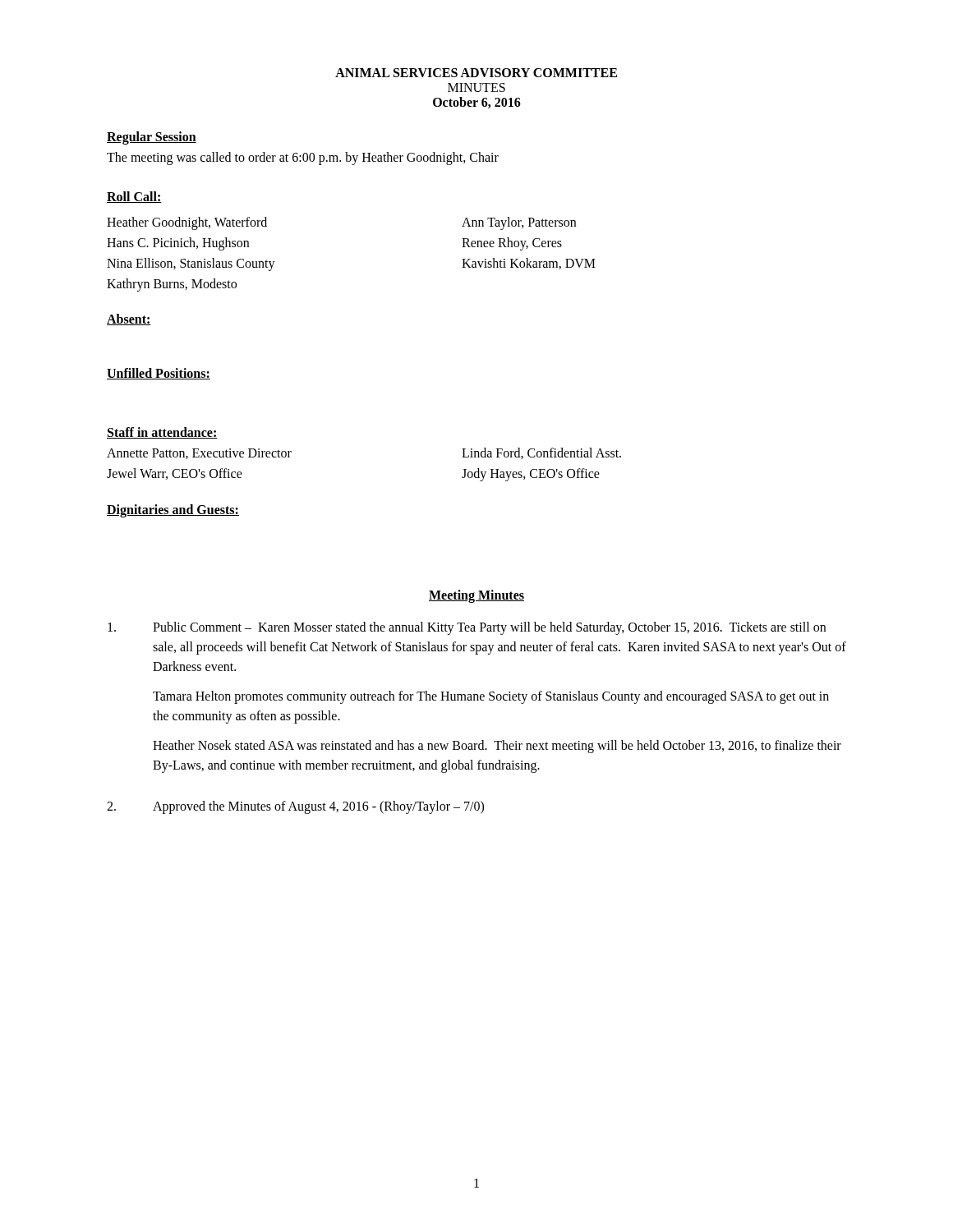Image resolution: width=953 pixels, height=1232 pixels.
Task: Click on the text starting "Regular Session"
Action: tap(152, 138)
